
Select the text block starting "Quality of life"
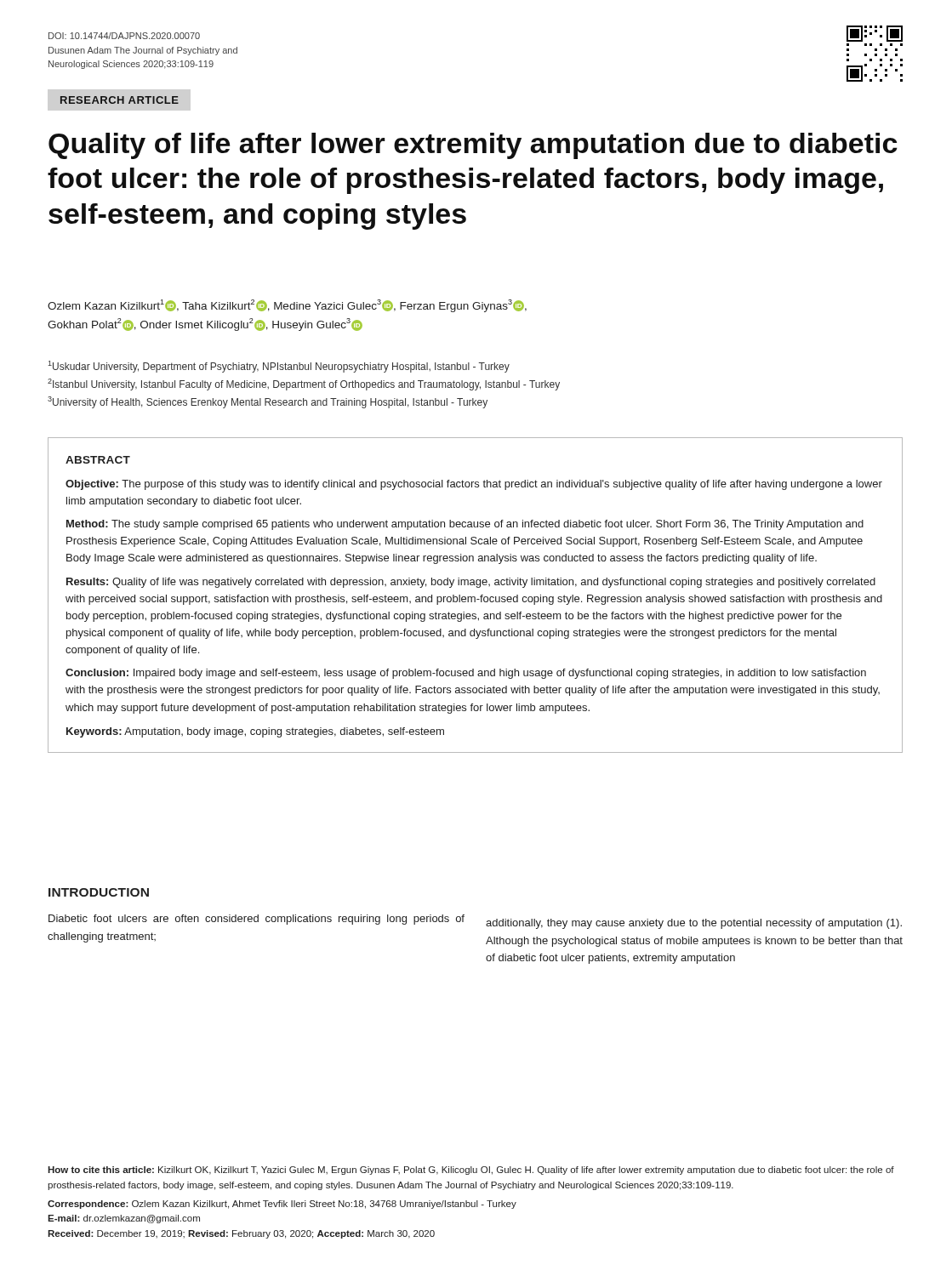click(476, 179)
